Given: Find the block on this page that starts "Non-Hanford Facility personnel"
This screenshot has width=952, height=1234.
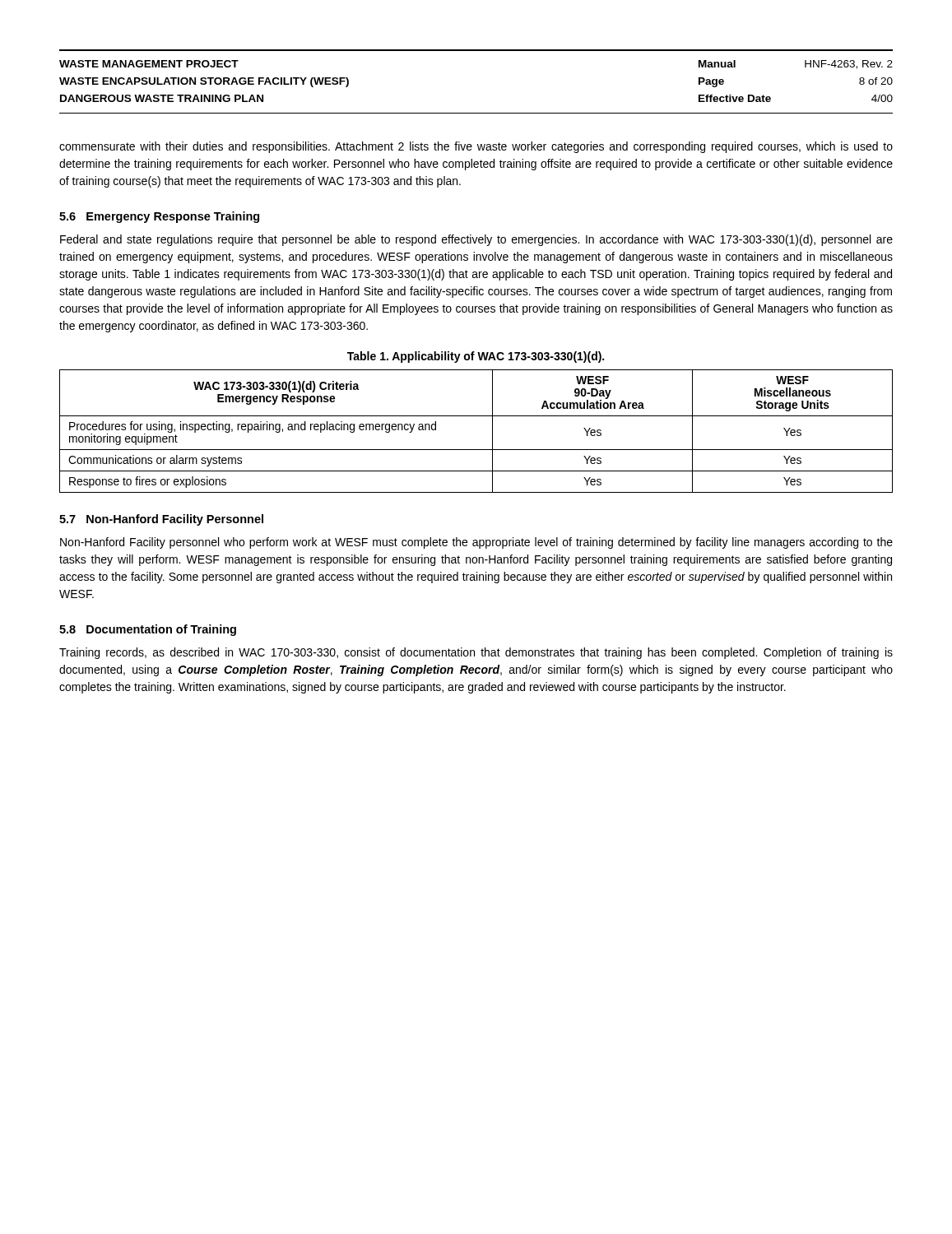Looking at the screenshot, I should (476, 568).
